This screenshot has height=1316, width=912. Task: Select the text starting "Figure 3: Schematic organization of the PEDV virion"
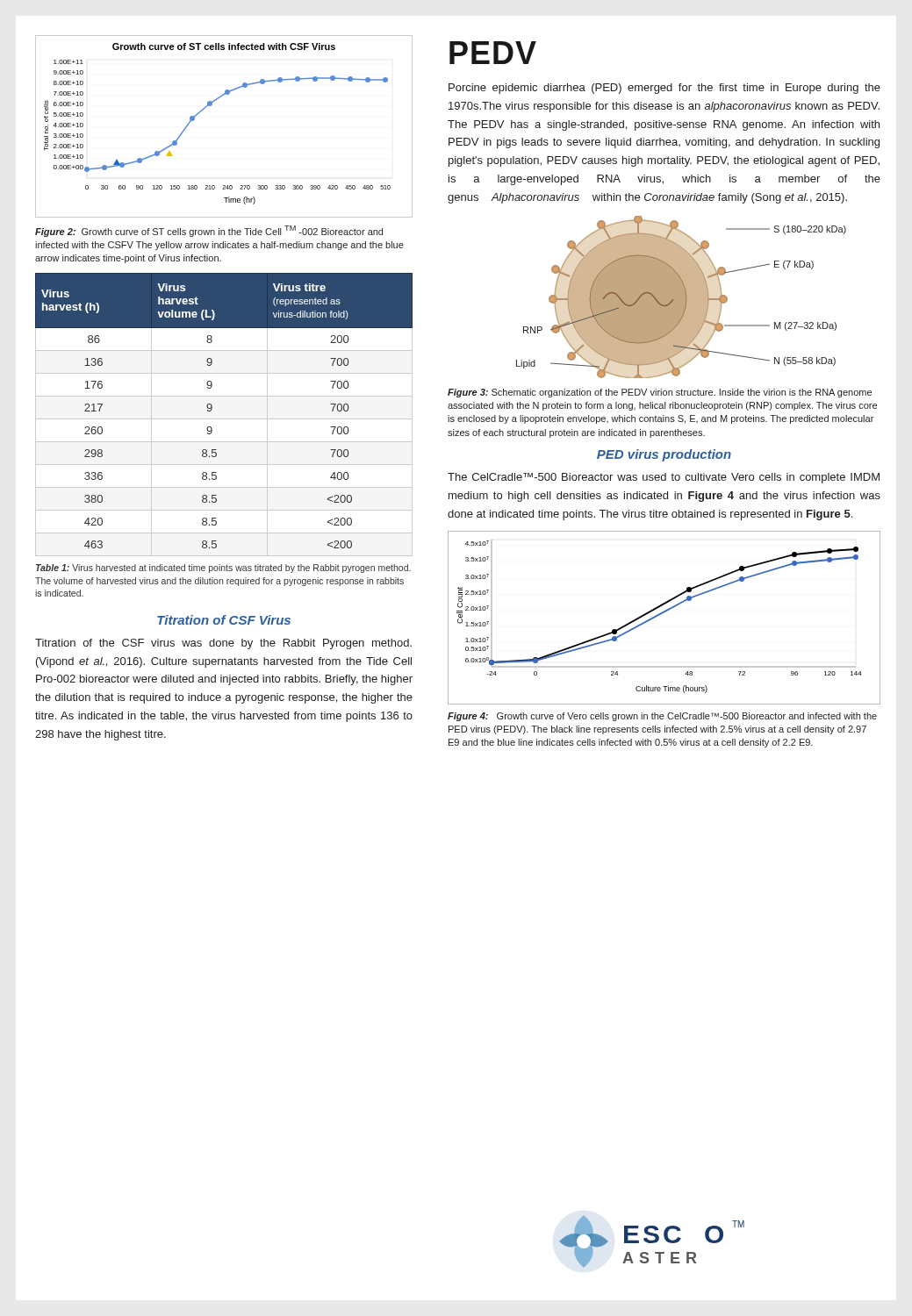click(663, 412)
